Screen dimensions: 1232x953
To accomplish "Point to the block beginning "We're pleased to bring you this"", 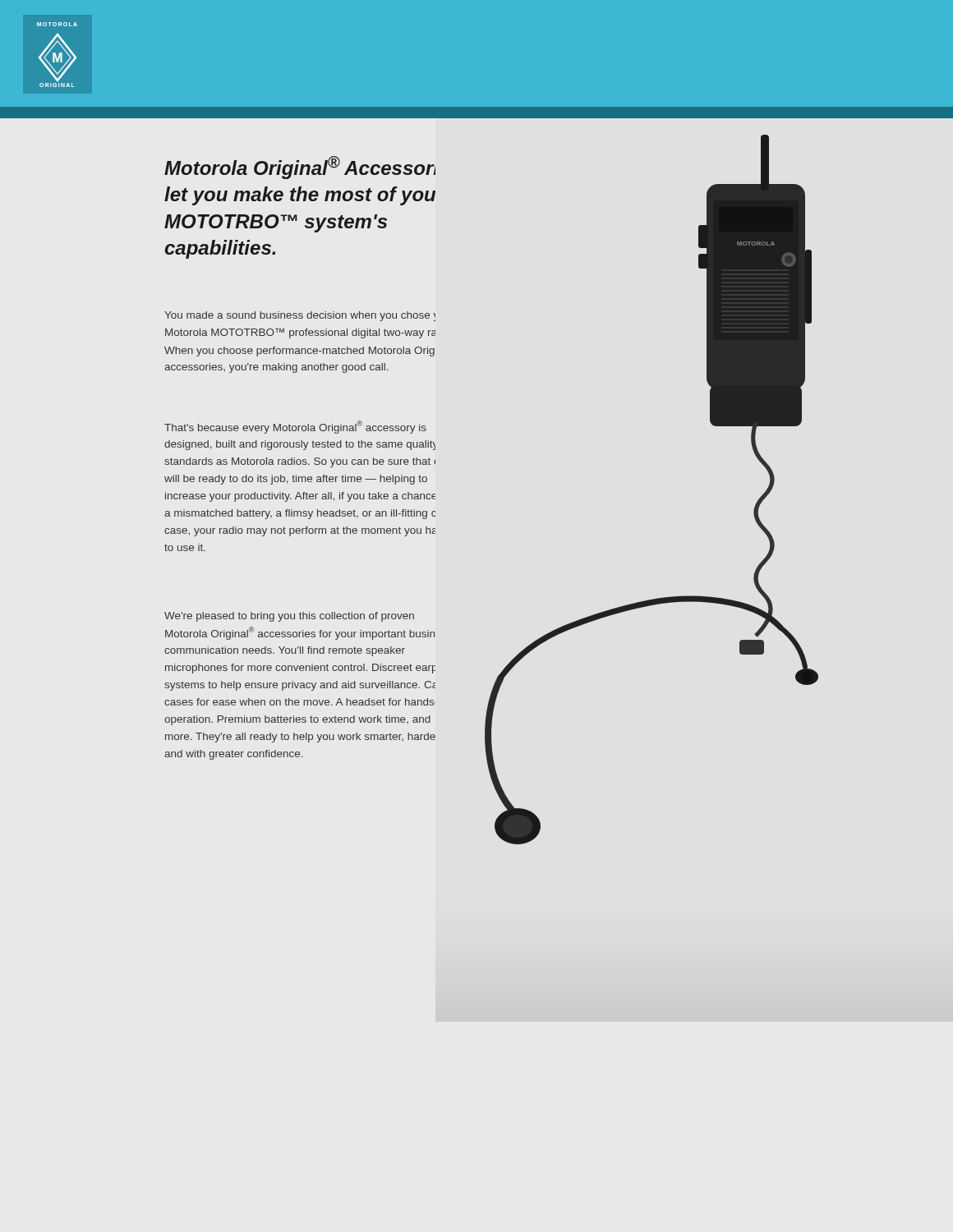I will click(x=312, y=685).
